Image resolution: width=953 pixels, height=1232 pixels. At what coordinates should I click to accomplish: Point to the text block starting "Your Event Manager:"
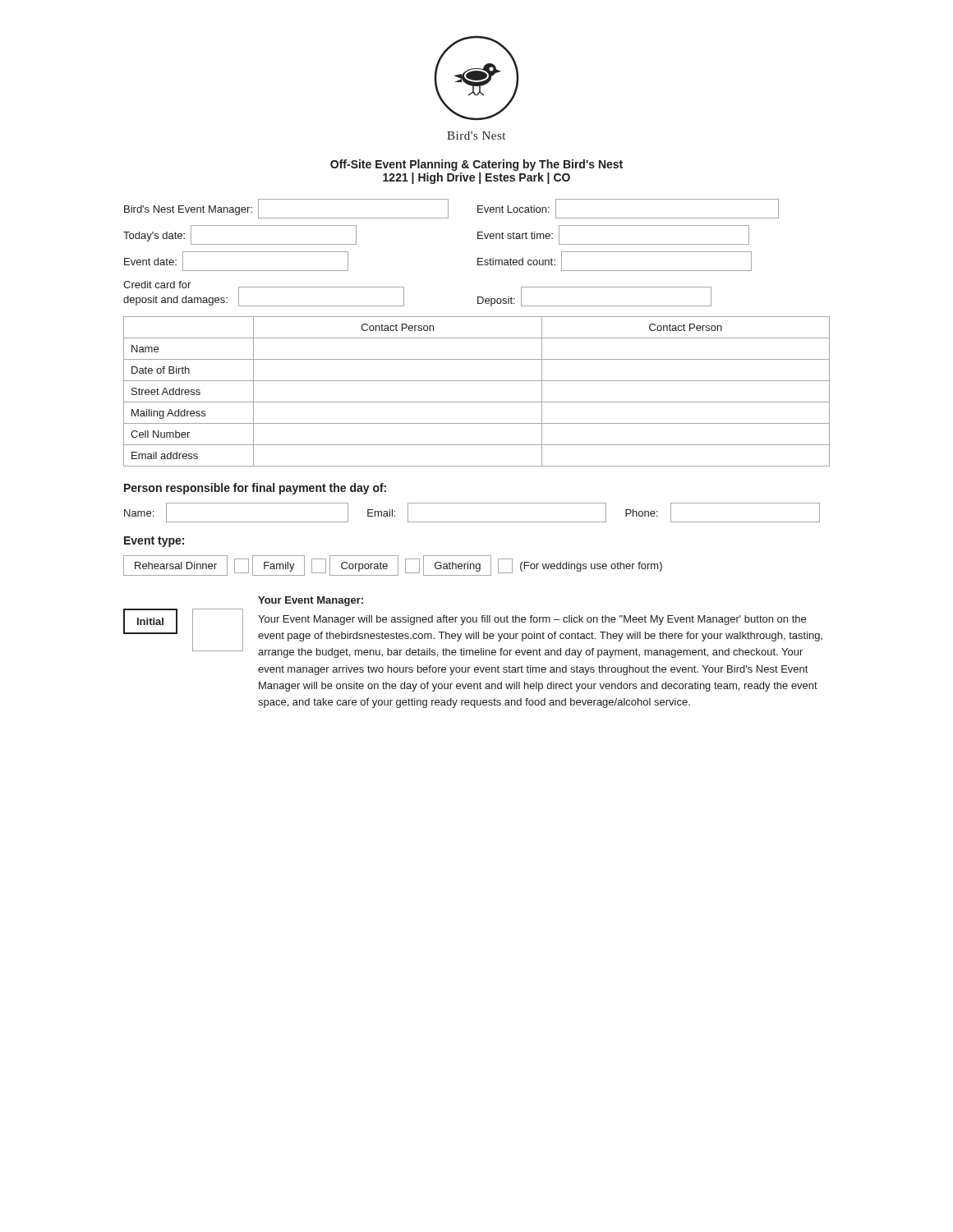[x=311, y=600]
